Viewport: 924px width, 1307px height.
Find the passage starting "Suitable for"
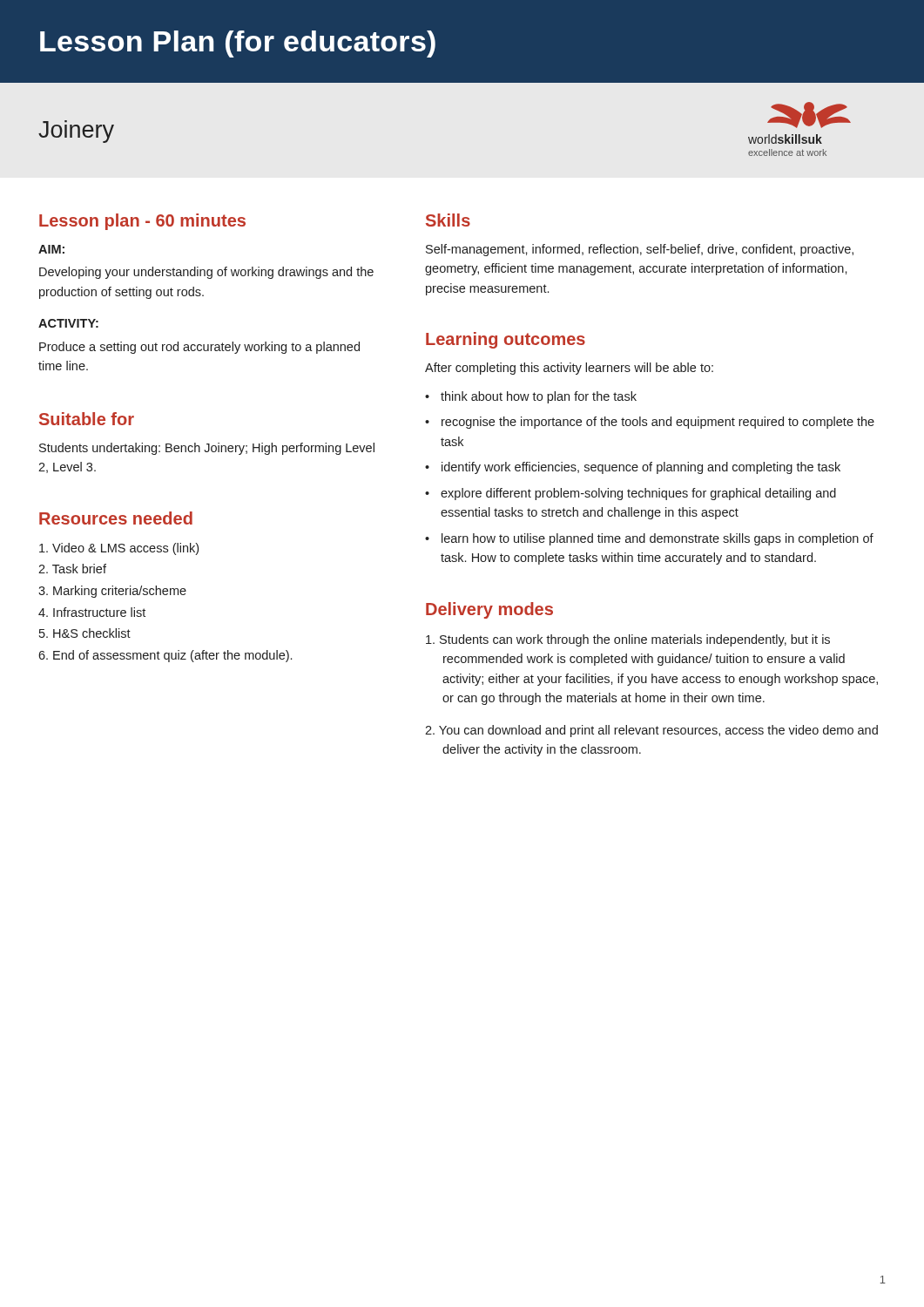click(x=86, y=419)
